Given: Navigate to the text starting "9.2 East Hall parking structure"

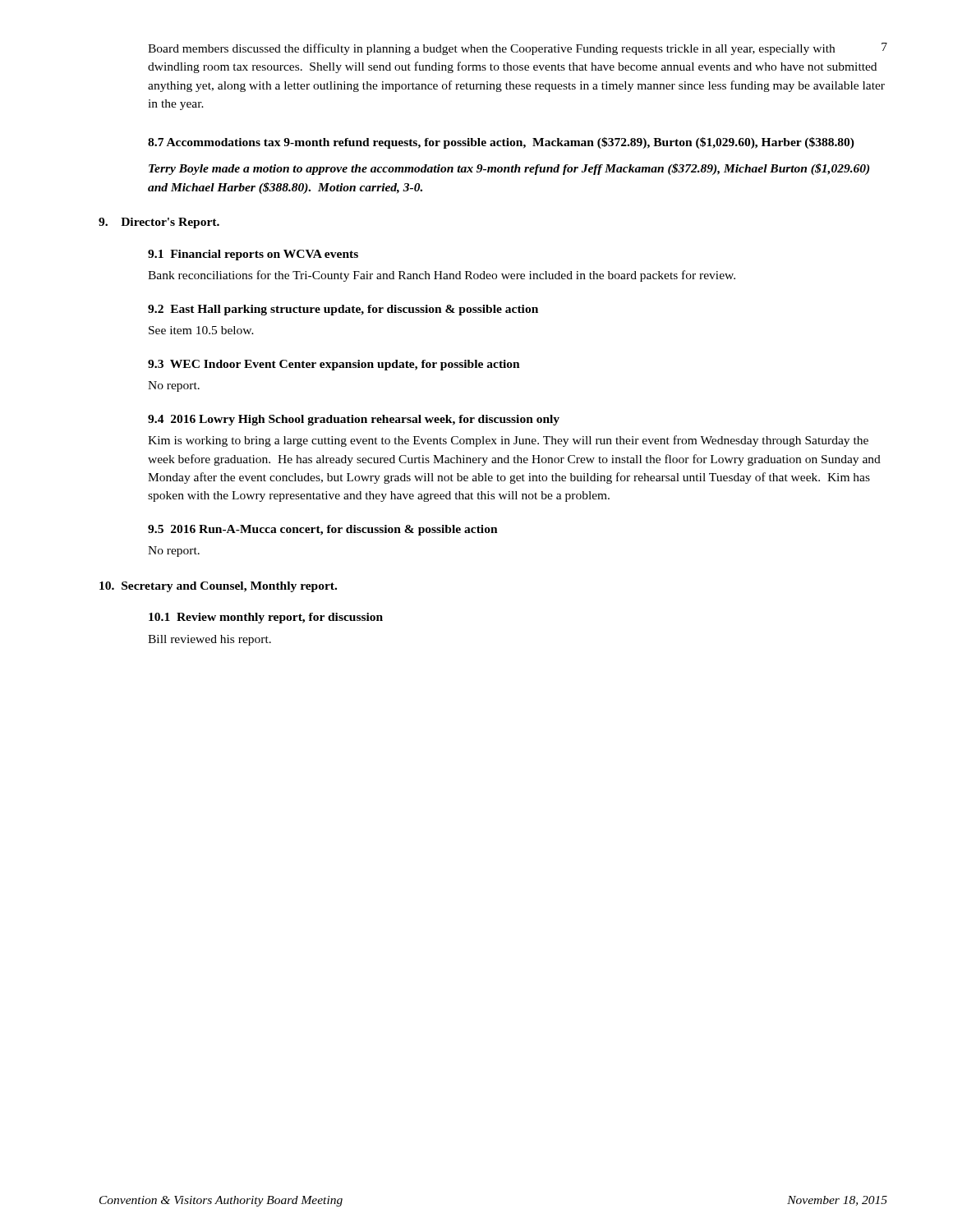Looking at the screenshot, I should coord(518,309).
